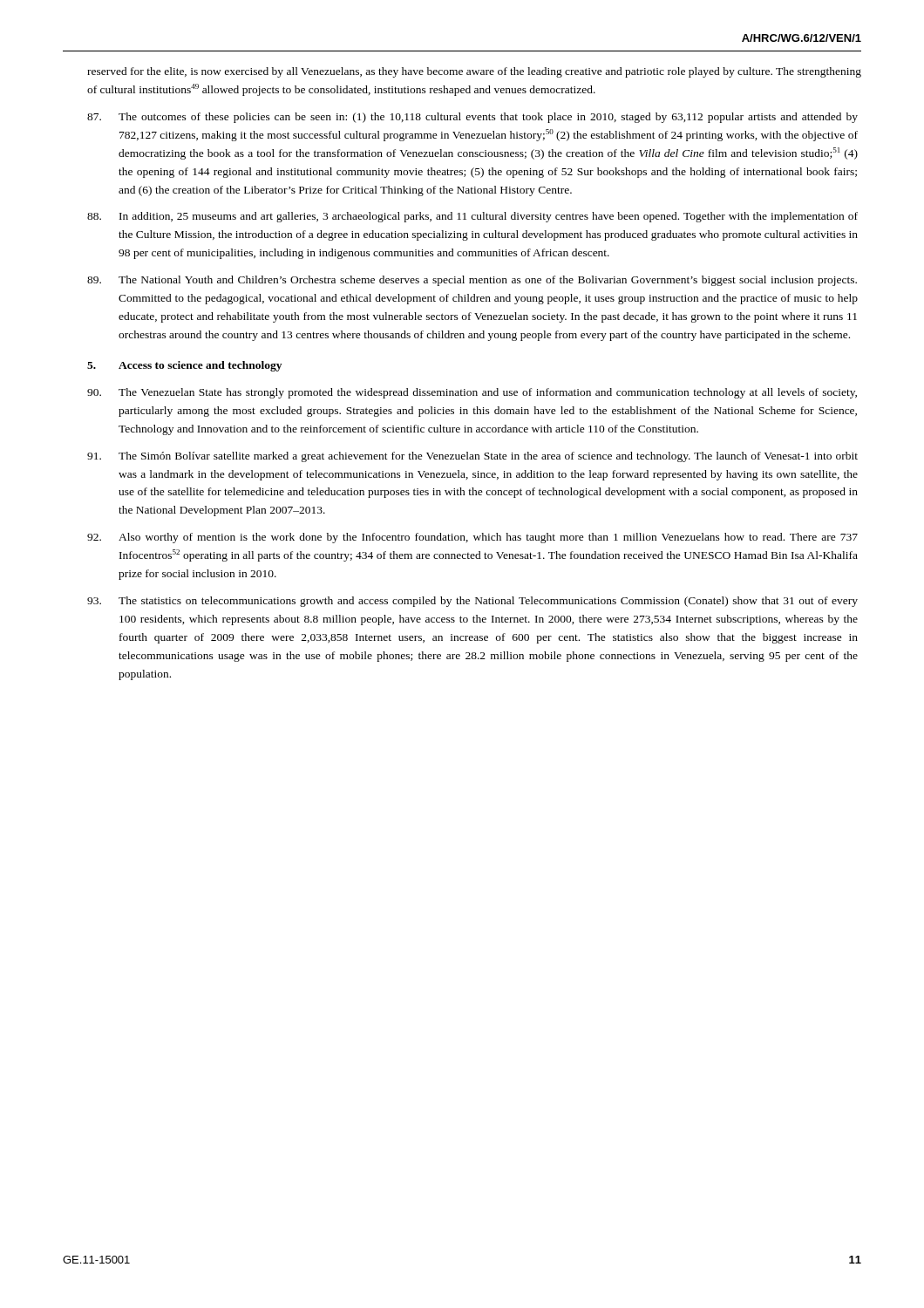The image size is (924, 1308).
Task: Find the block on this page that starts "The statistics on telecommunications growth and access compiled"
Action: click(x=474, y=638)
